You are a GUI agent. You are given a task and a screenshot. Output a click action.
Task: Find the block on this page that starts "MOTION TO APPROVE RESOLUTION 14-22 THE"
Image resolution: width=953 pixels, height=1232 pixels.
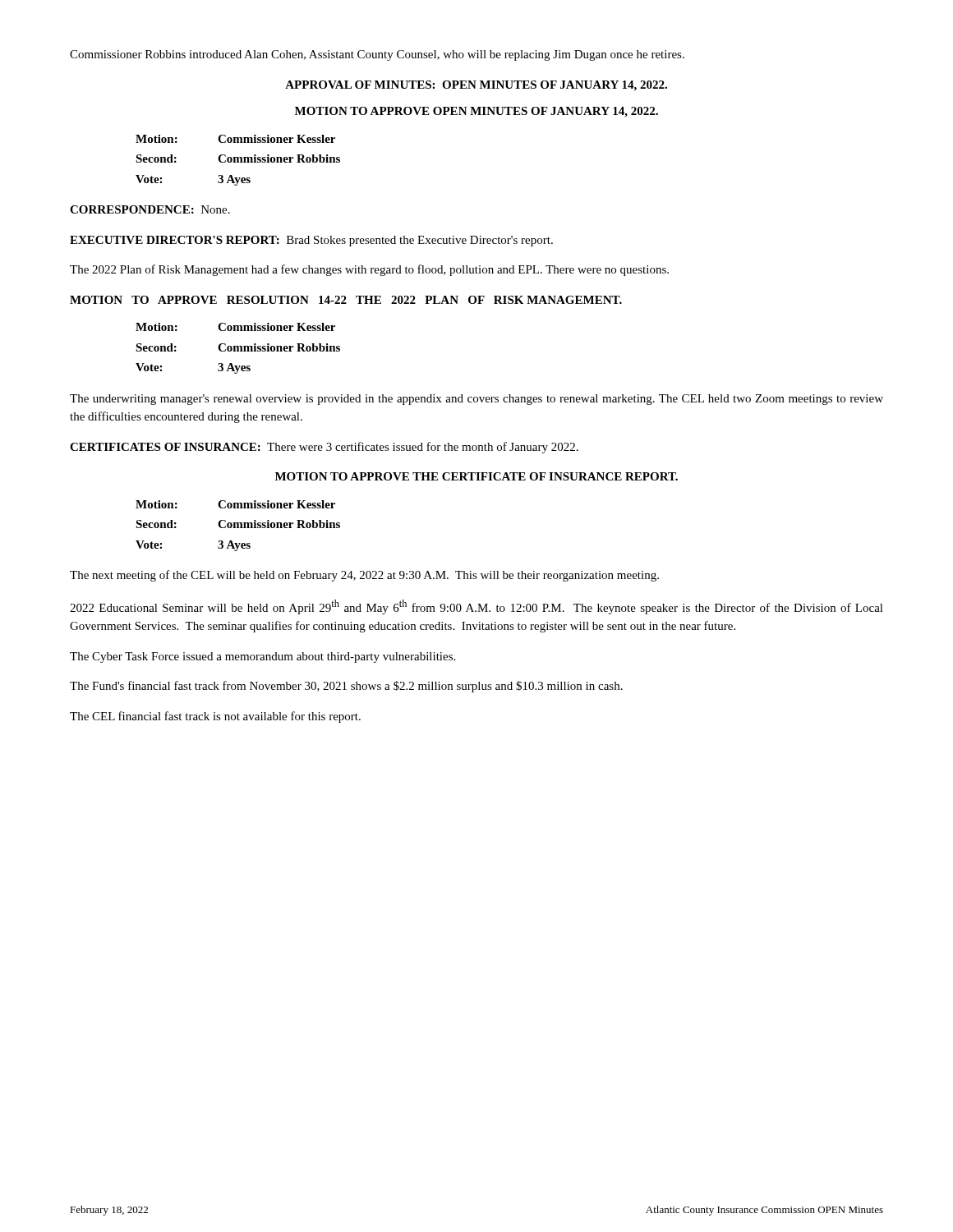tap(346, 299)
